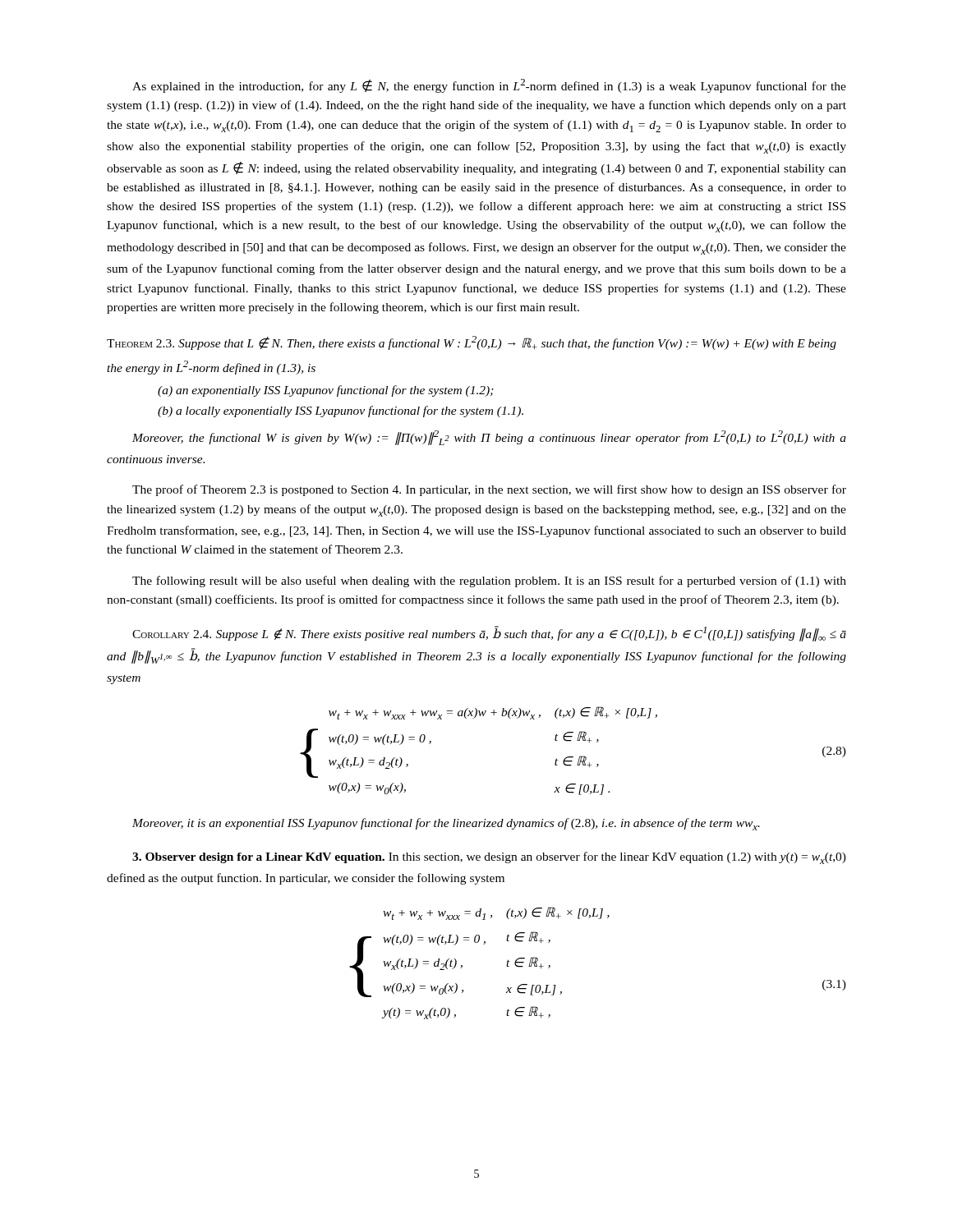Select the text block that reads "Moreover, the functional W is given by W(w)"

(x=476, y=446)
